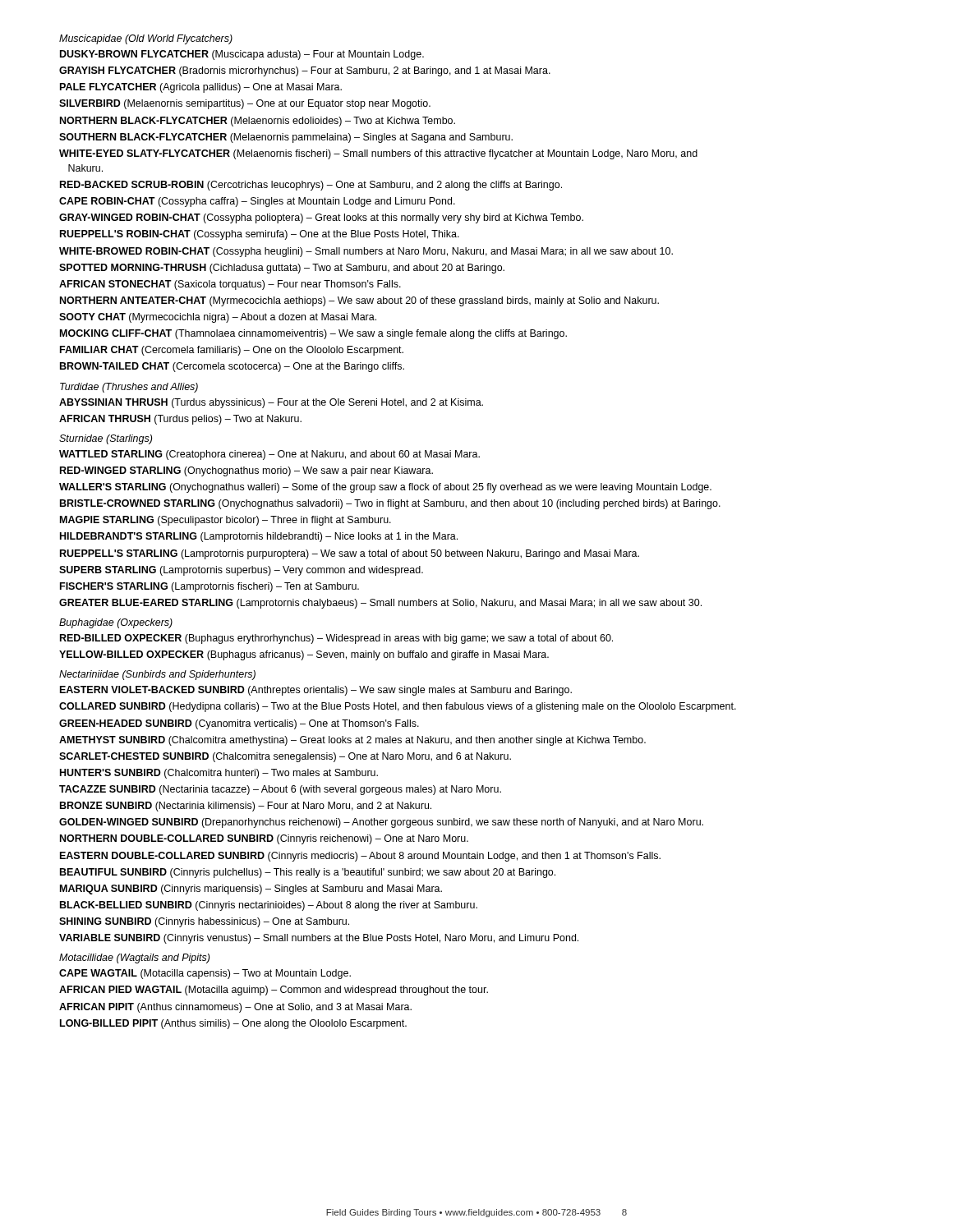Click on the text starting "BRISTLE-CROWNED STARLING (Onychognathus salvadorii) –"
The height and width of the screenshot is (1232, 953).
tap(390, 504)
